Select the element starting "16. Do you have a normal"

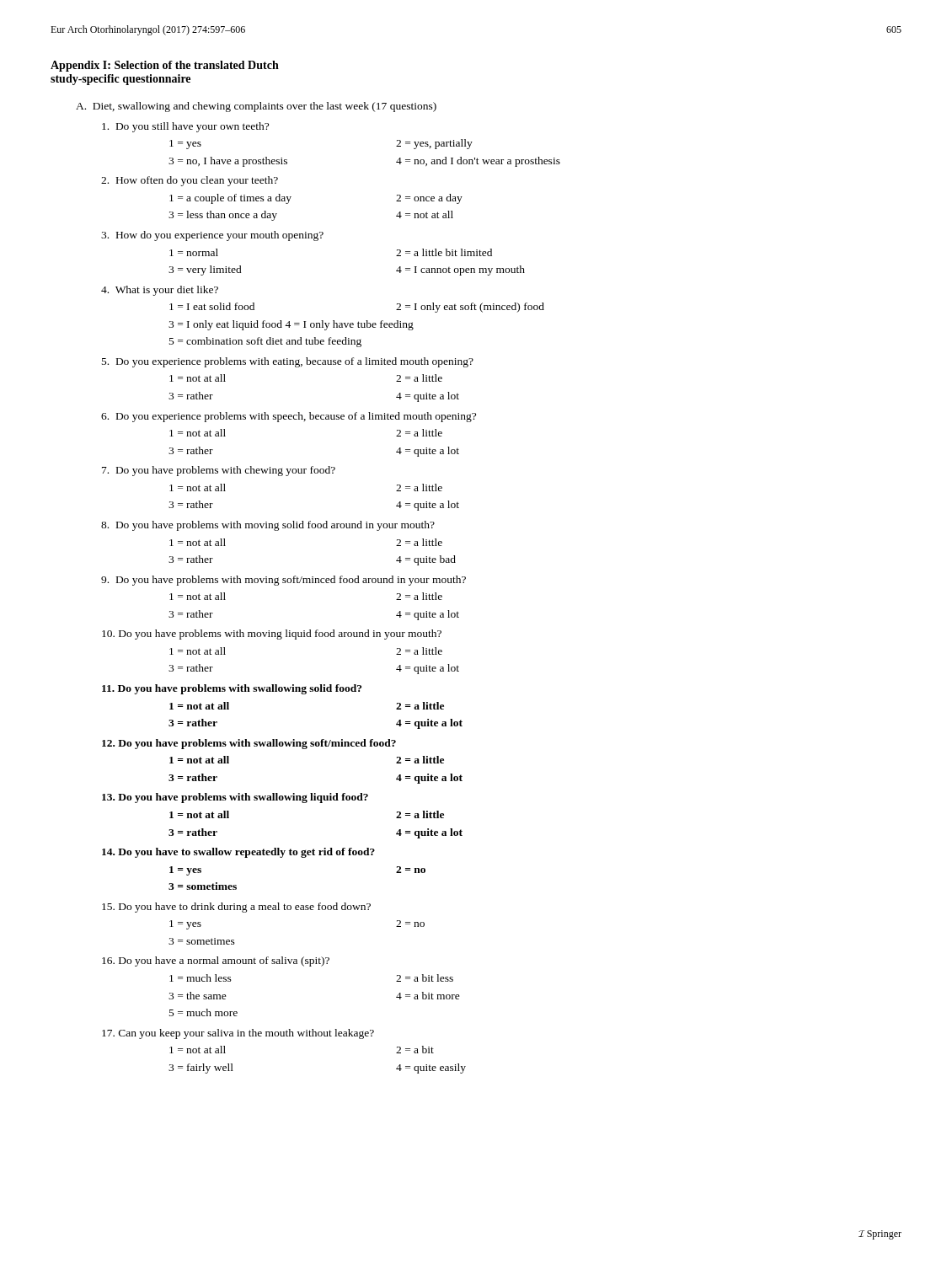click(216, 961)
